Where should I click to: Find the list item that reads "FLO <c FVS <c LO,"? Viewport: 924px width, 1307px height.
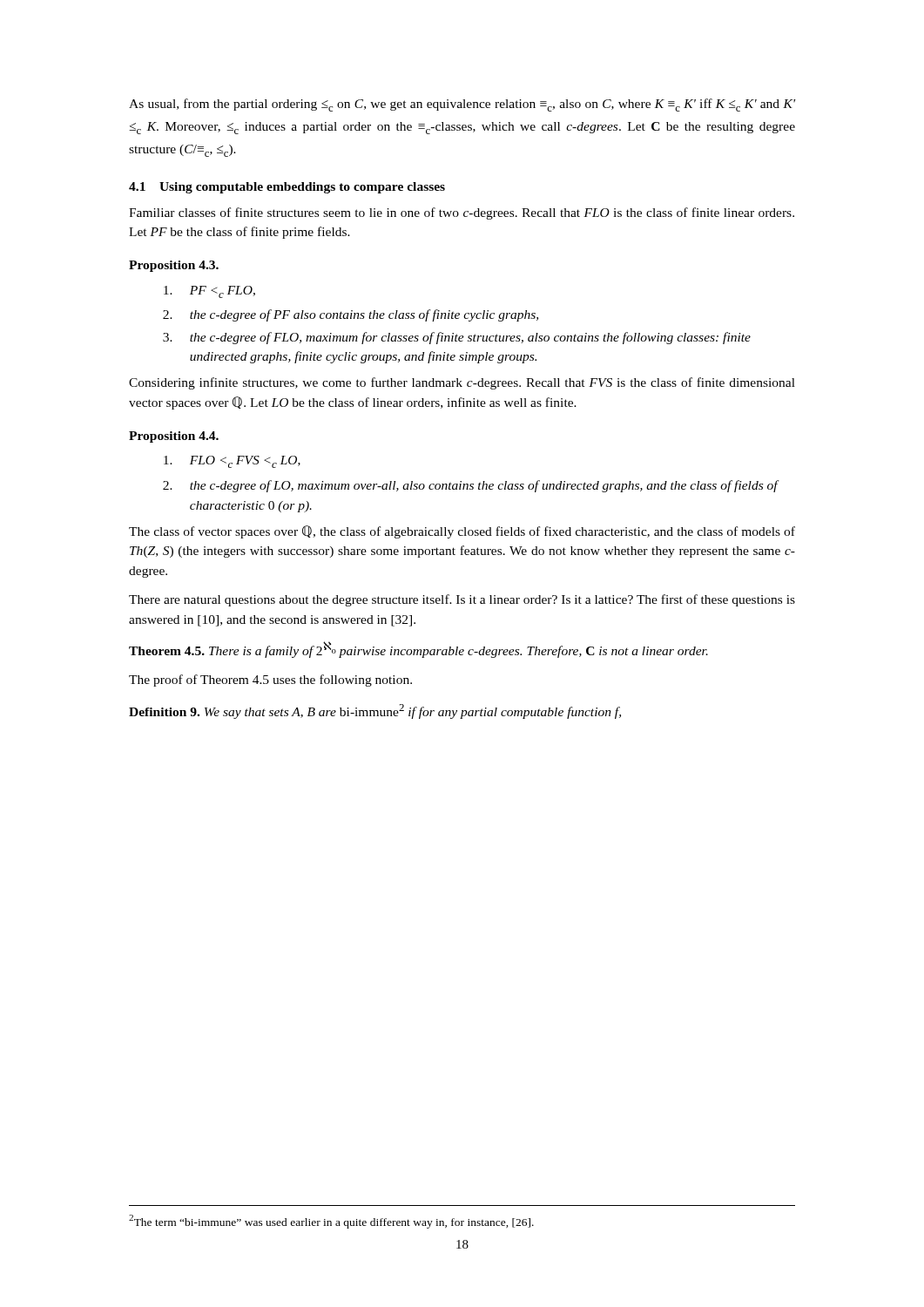point(232,462)
